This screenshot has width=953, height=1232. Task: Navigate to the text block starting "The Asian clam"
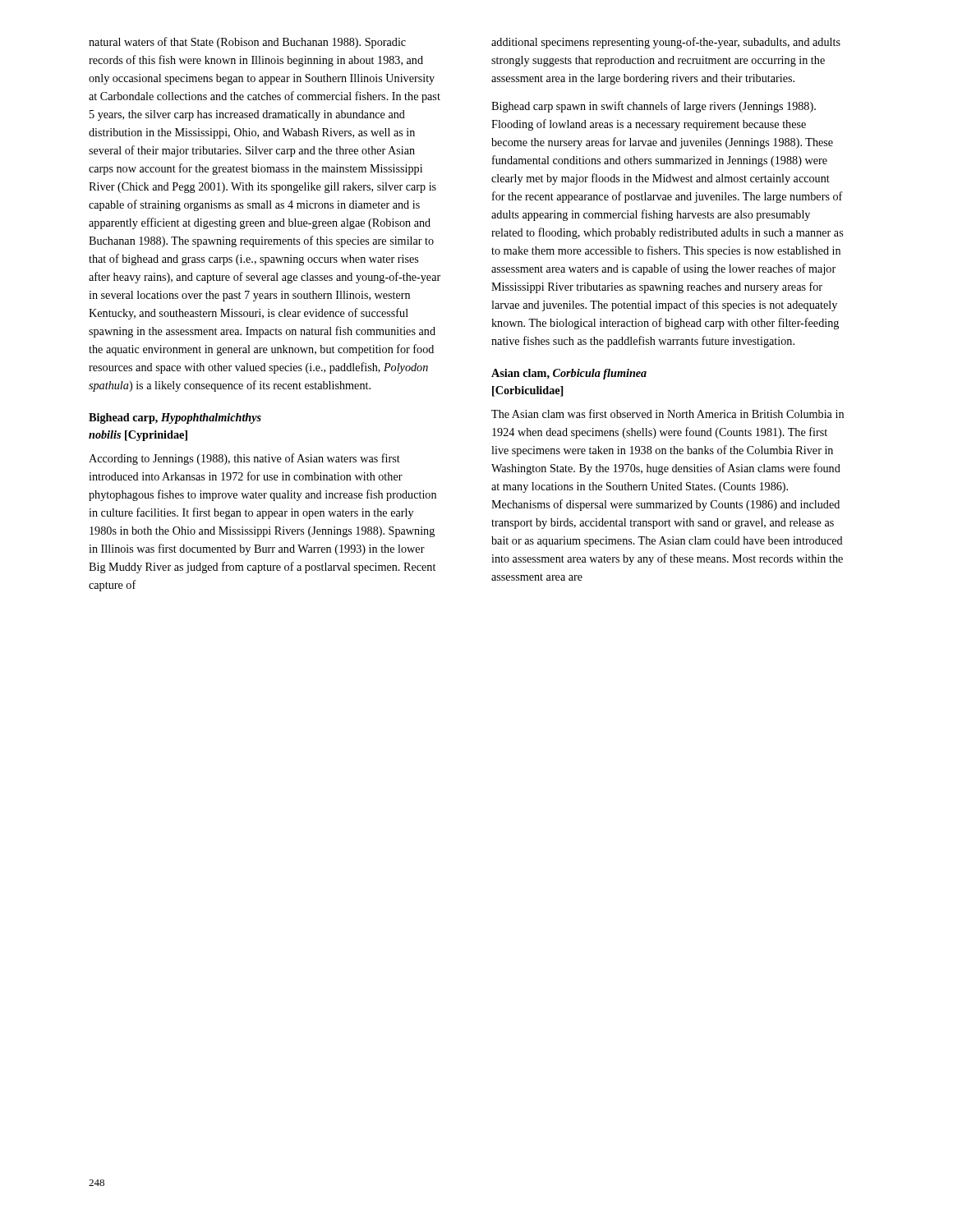[668, 495]
